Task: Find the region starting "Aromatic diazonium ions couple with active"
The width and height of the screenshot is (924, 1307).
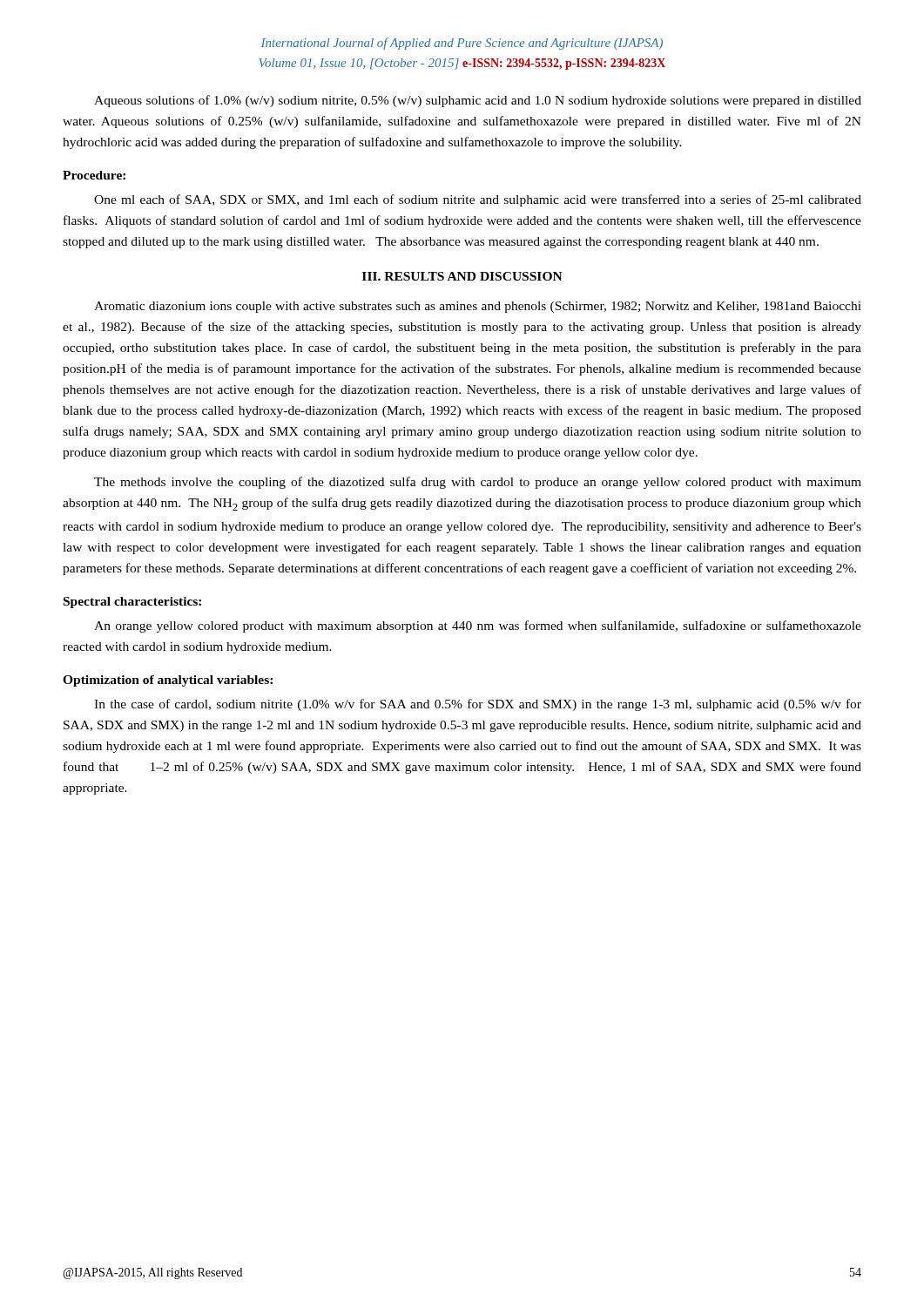Action: coord(462,379)
